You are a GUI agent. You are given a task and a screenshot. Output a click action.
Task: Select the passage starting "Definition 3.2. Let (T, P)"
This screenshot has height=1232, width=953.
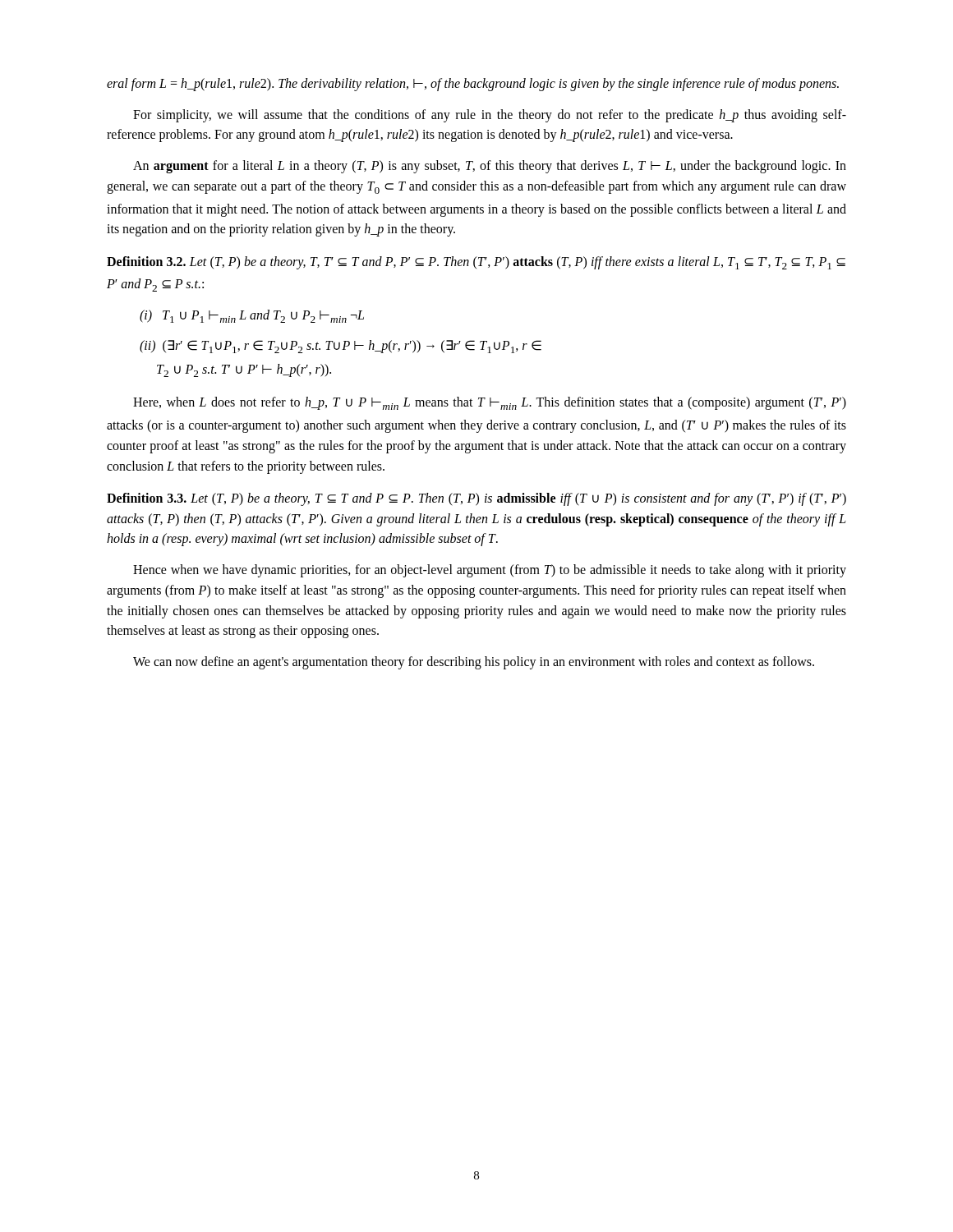476,274
